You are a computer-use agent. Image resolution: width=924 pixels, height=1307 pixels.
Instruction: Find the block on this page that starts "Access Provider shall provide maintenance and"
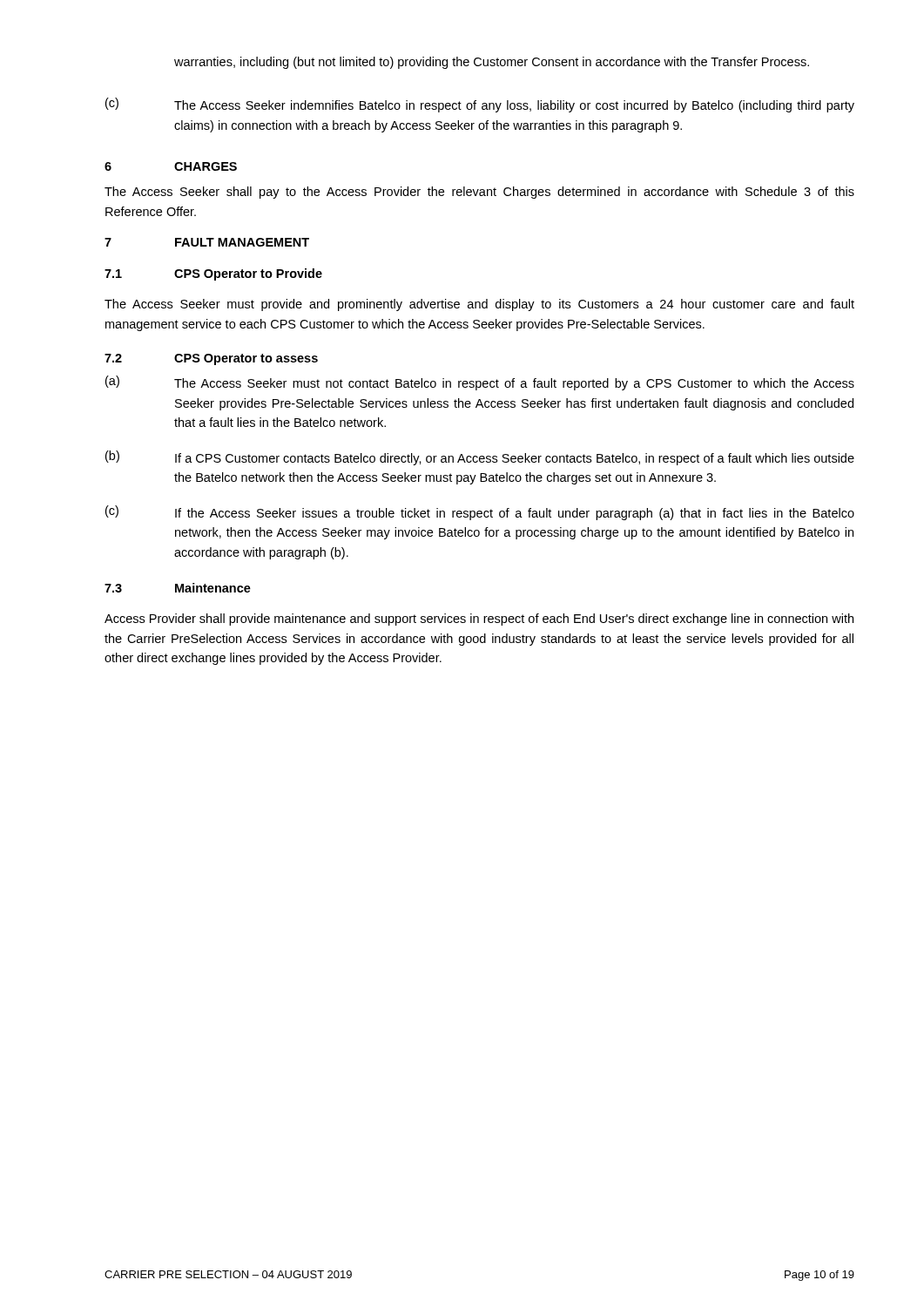[x=479, y=638]
